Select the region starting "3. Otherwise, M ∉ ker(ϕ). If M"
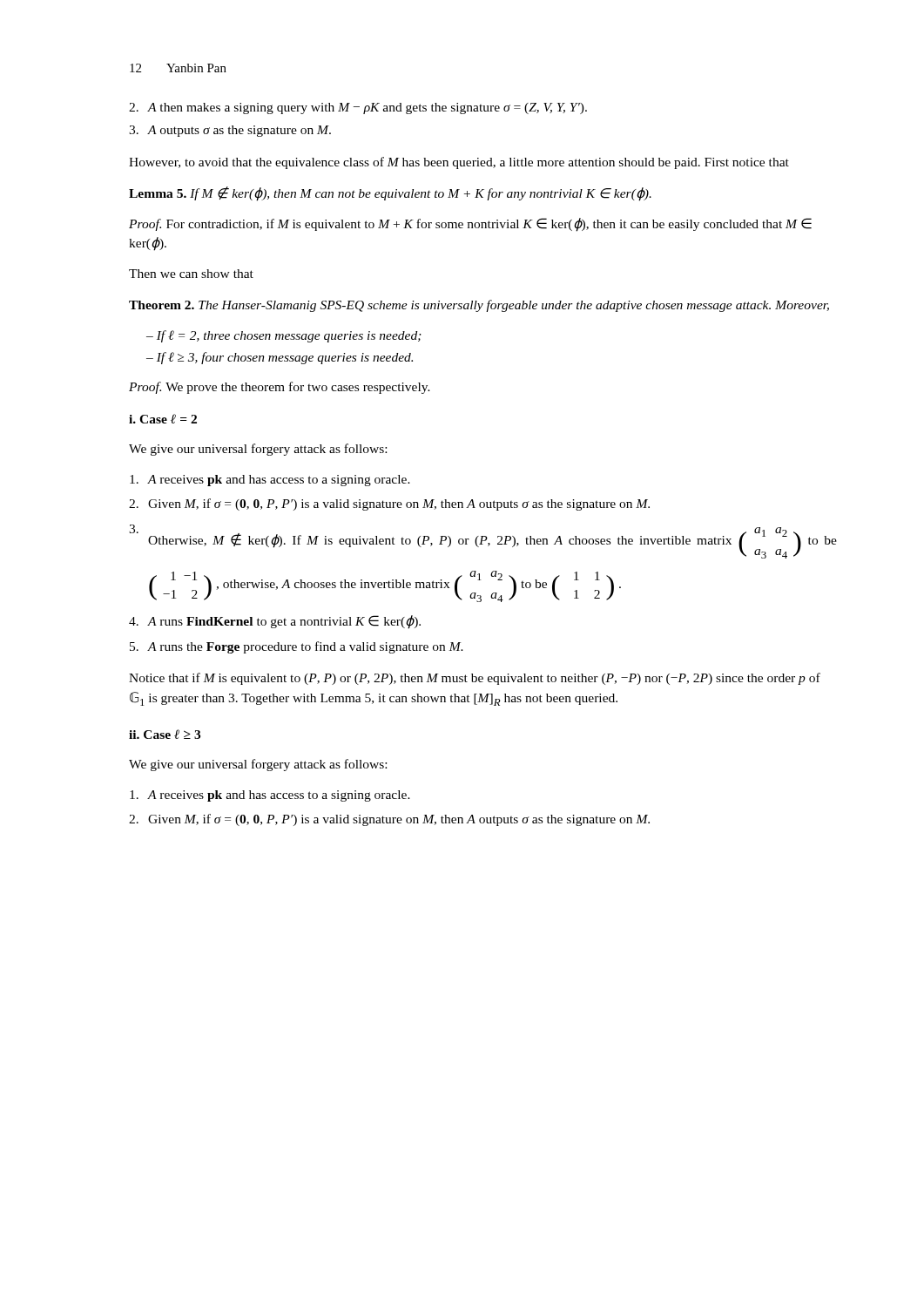This screenshot has height=1307, width=924. click(x=483, y=563)
